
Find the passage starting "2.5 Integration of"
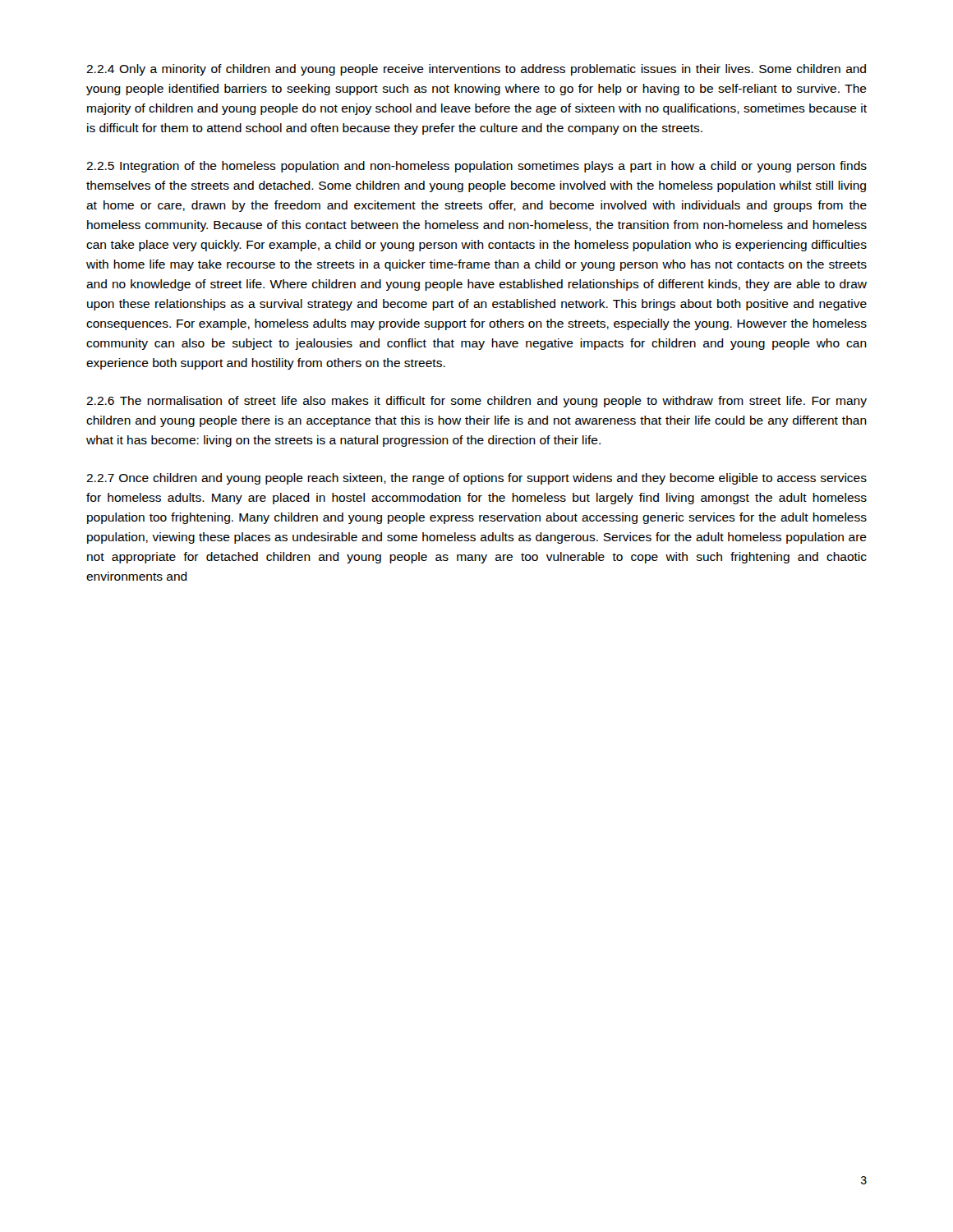click(476, 264)
